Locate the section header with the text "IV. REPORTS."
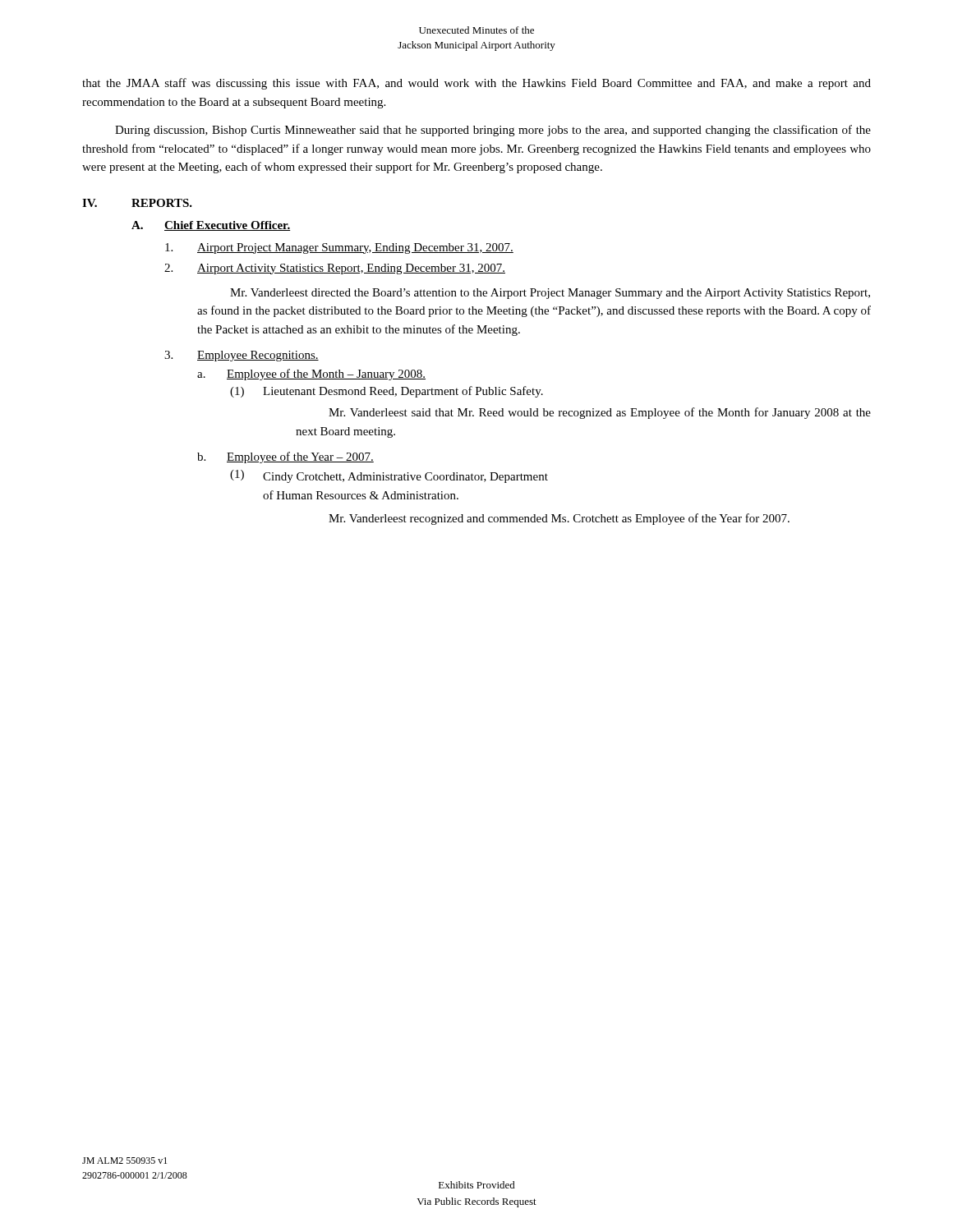Viewport: 953px width, 1232px height. coord(137,203)
